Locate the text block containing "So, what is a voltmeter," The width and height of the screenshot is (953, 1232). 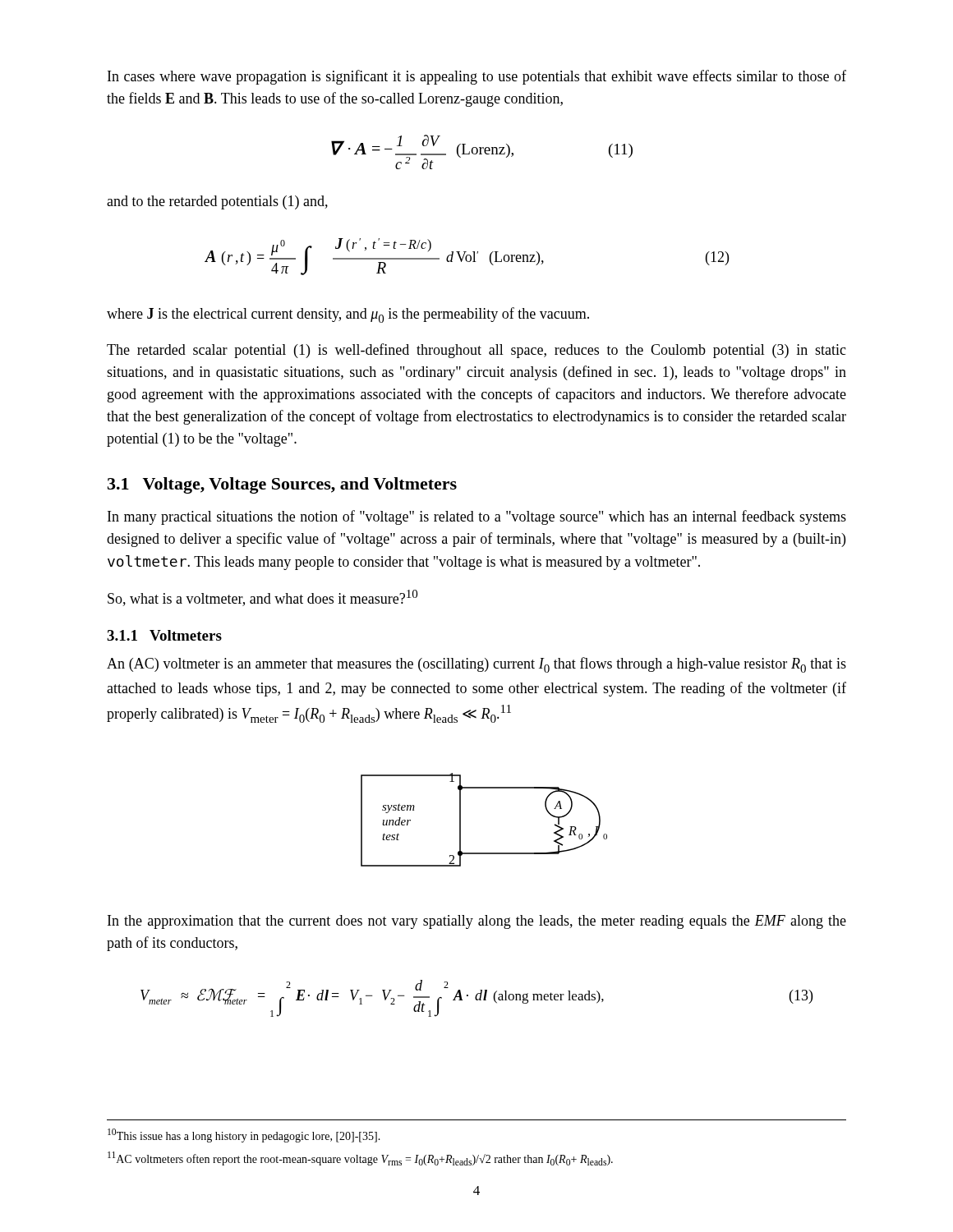coord(262,597)
